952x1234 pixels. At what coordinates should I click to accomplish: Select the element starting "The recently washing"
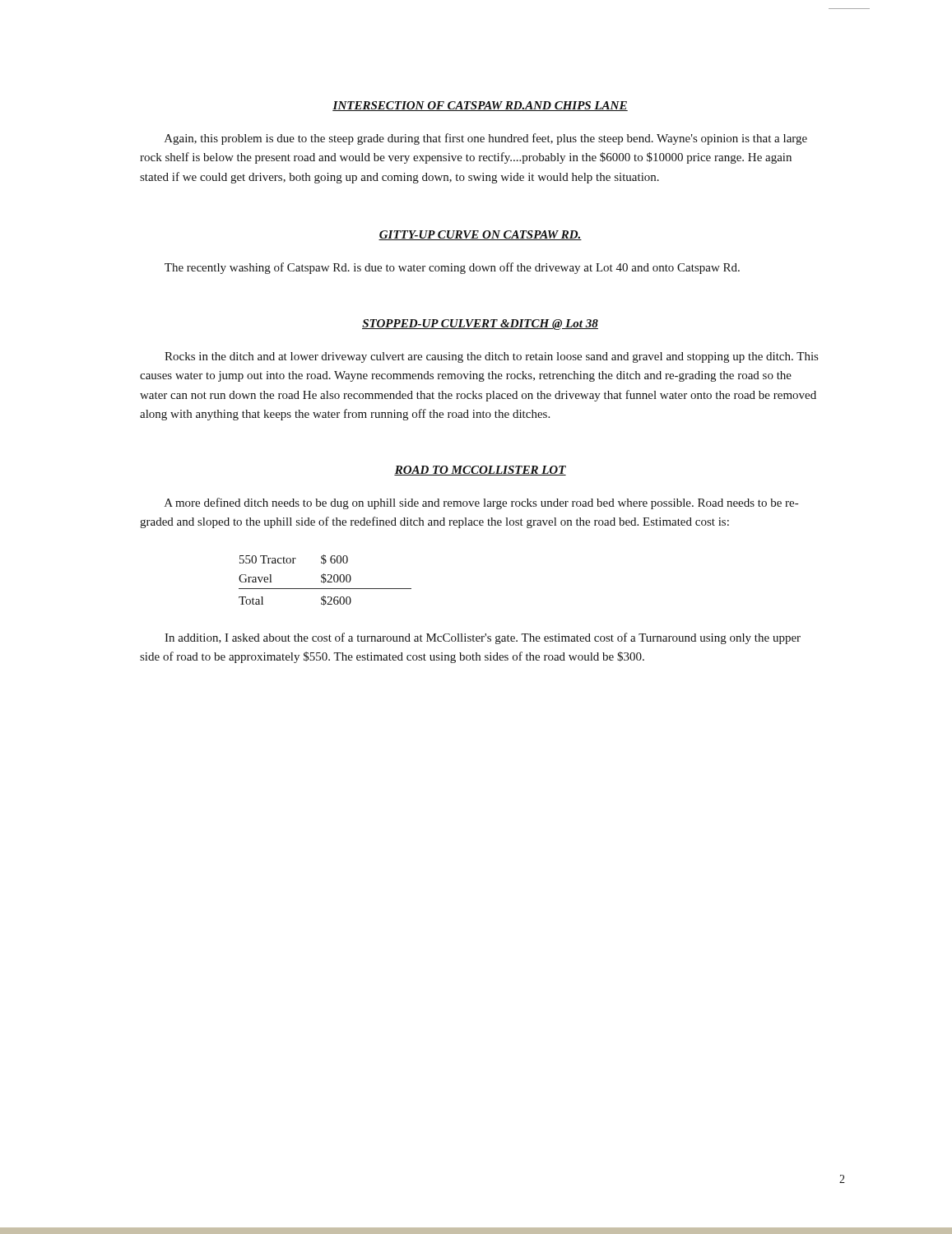[440, 267]
